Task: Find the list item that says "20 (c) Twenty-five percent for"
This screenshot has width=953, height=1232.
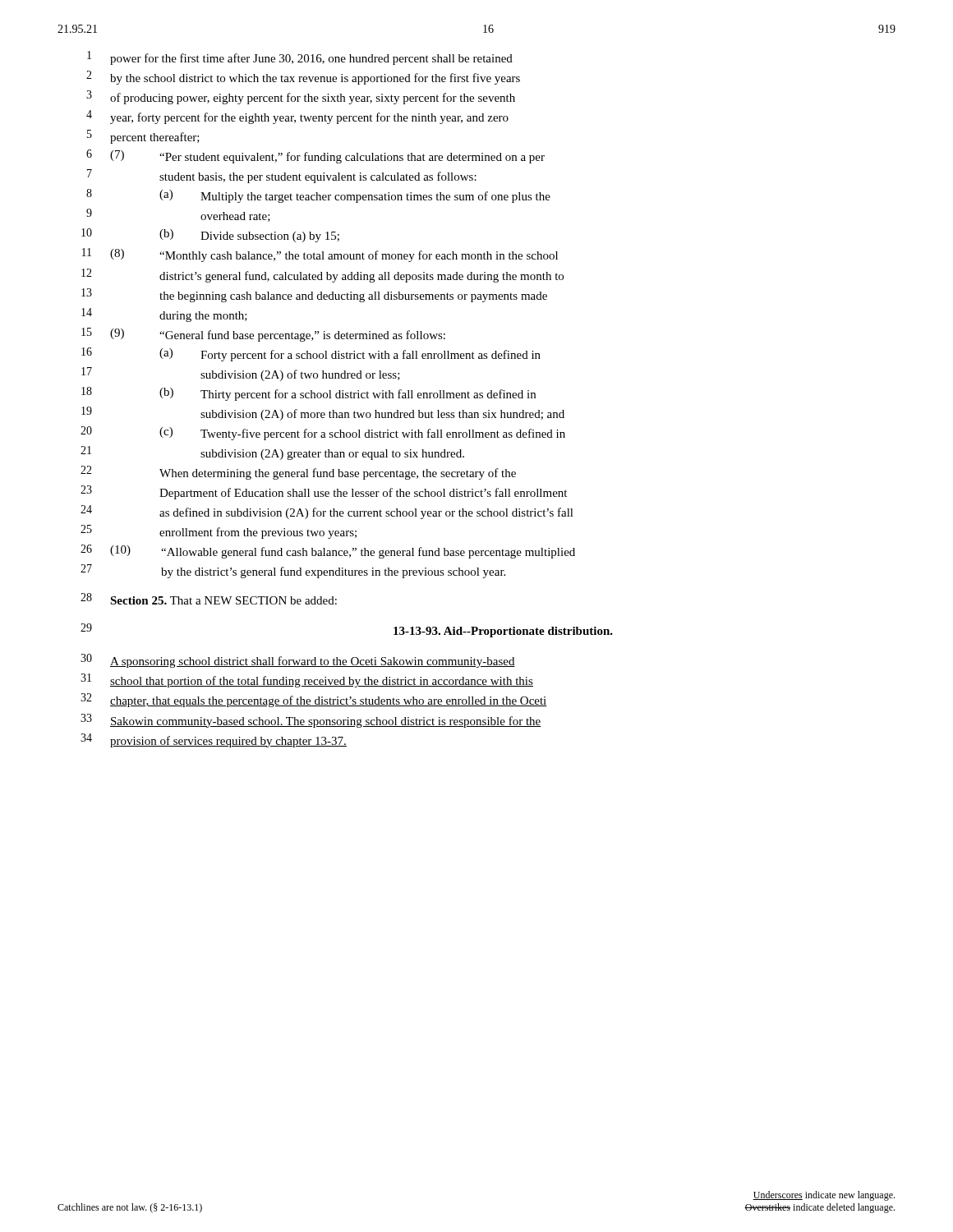Action: [476, 433]
